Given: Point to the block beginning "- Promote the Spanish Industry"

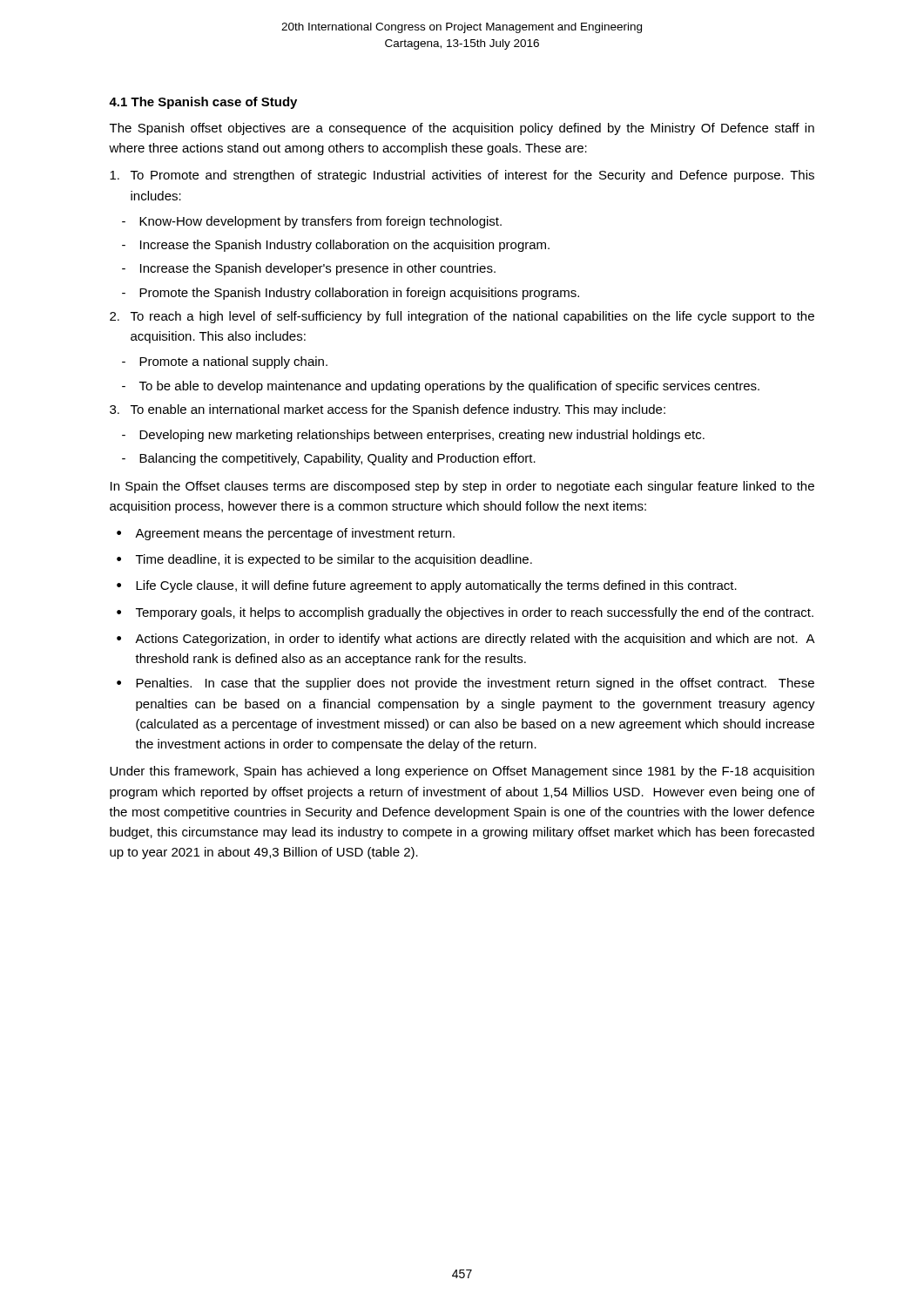Looking at the screenshot, I should pos(351,292).
